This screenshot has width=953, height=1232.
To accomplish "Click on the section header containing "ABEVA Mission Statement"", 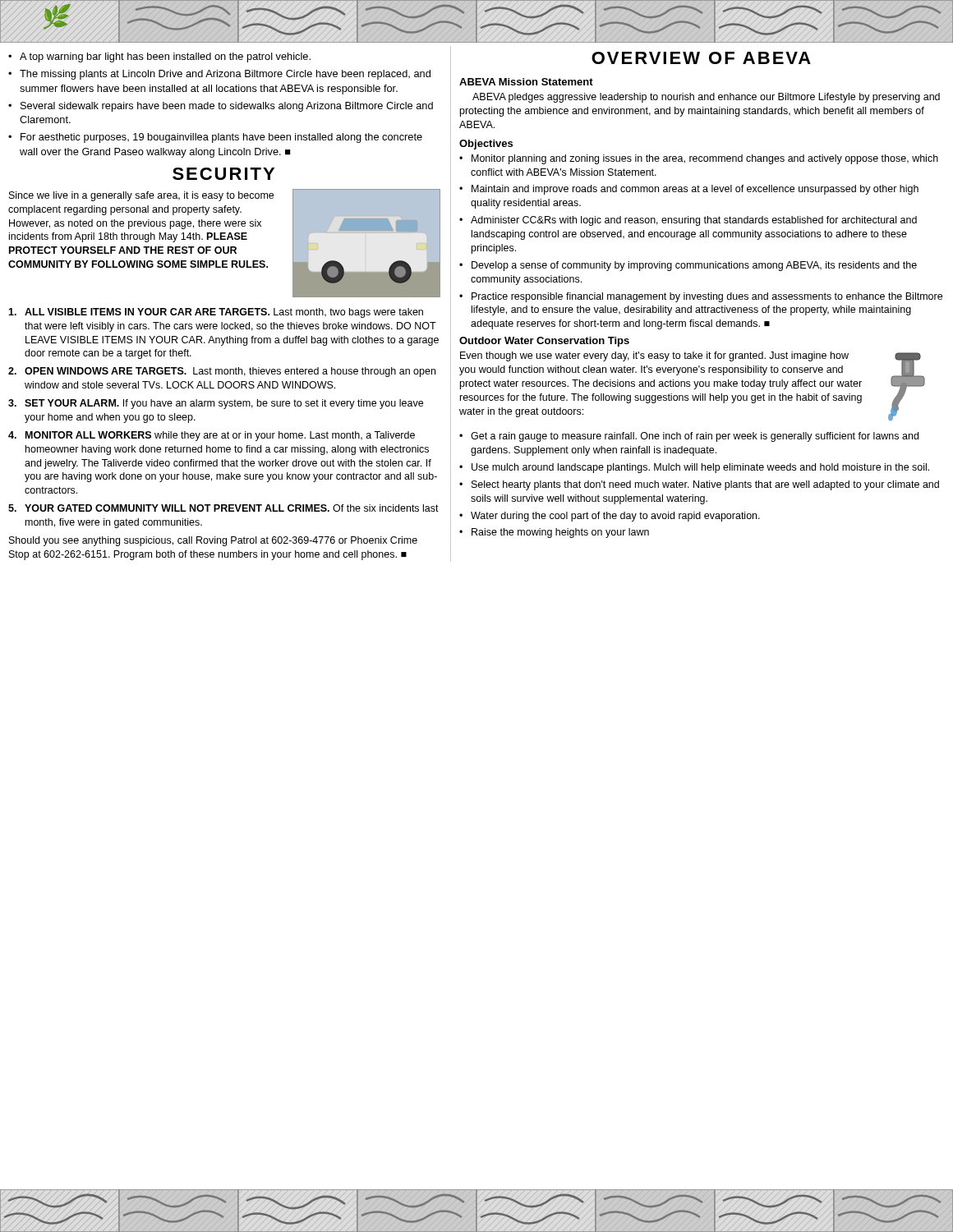I will coord(526,82).
